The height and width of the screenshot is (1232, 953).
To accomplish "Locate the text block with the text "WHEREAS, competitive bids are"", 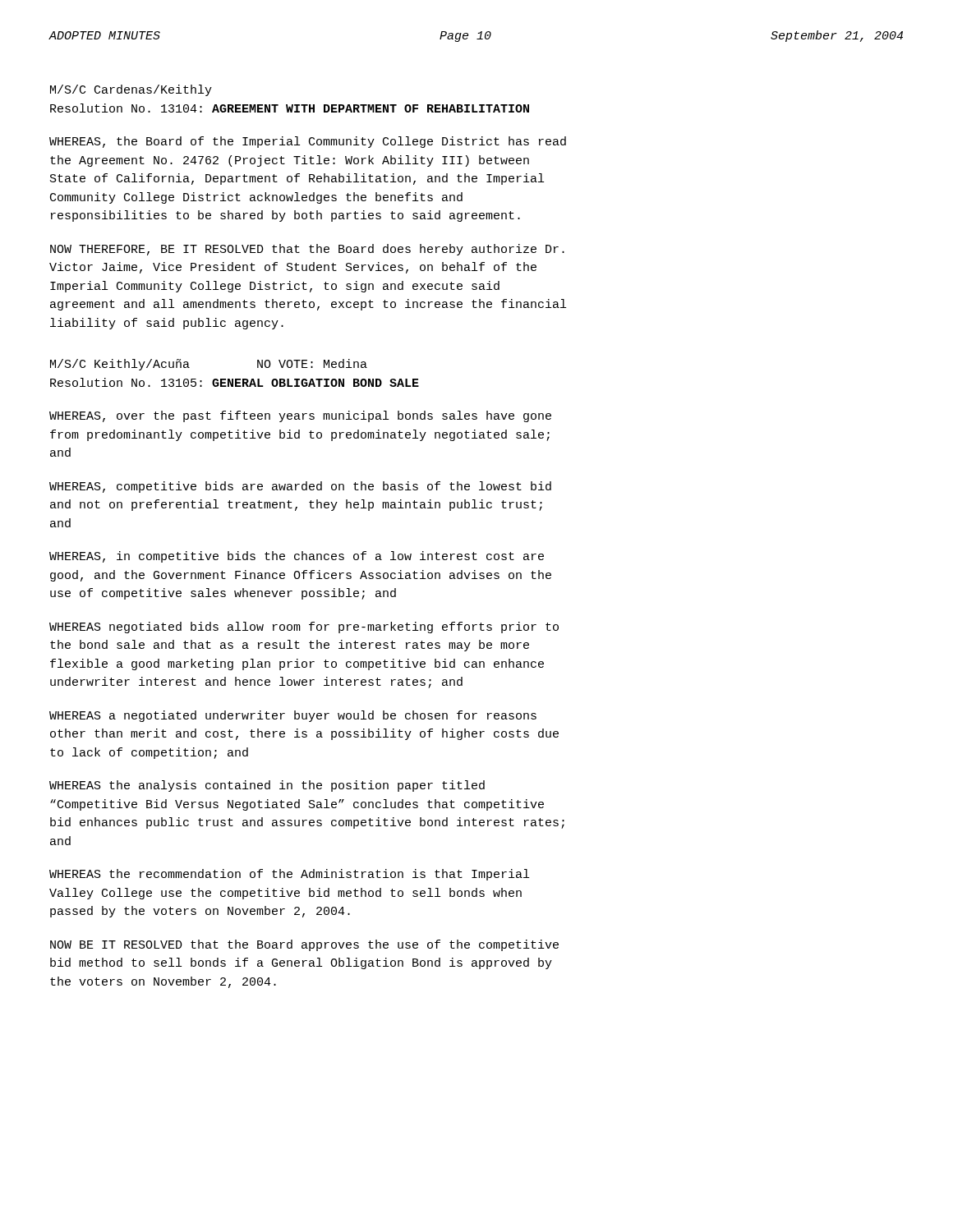I will pos(301,506).
